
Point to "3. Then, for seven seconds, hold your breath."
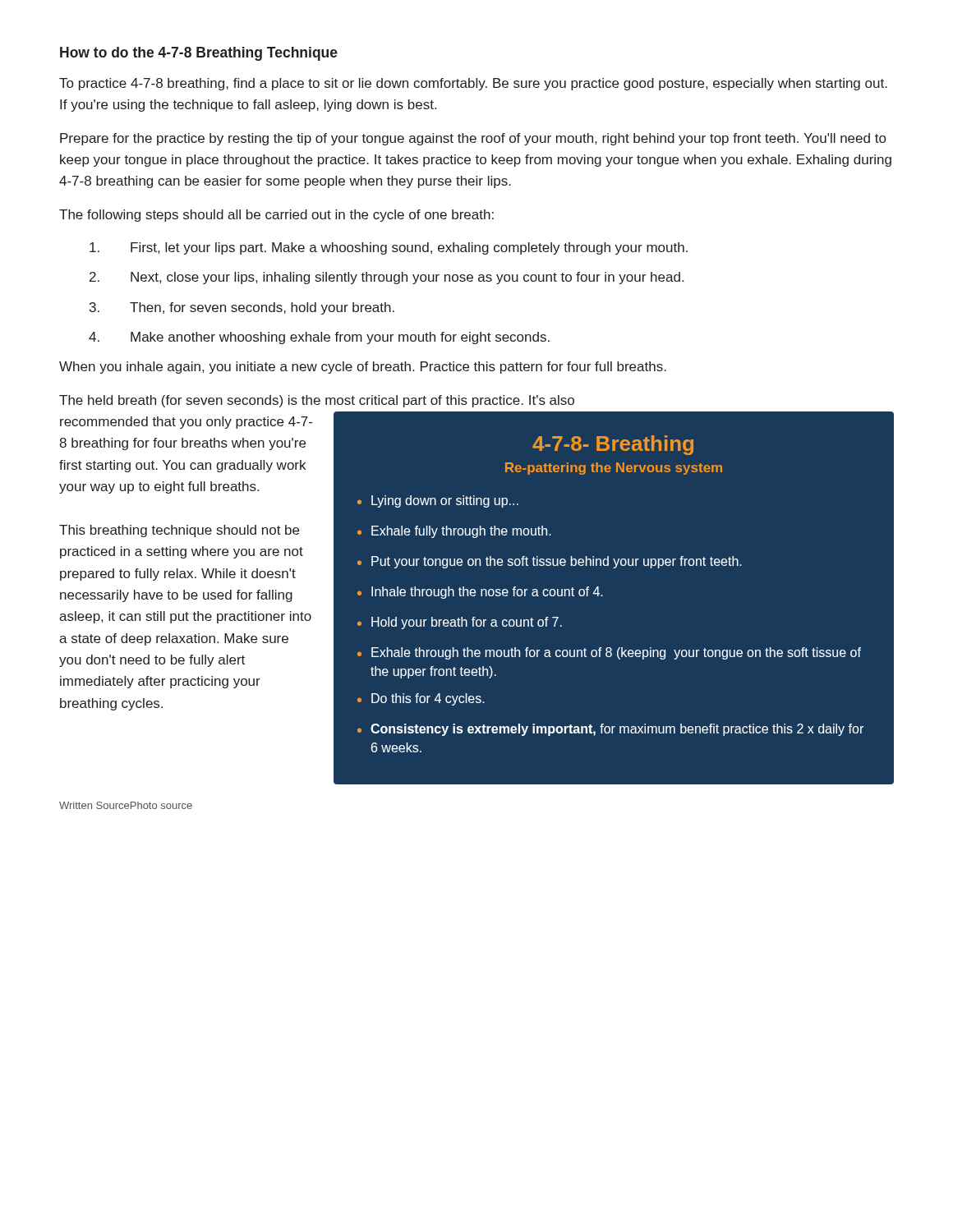click(242, 308)
